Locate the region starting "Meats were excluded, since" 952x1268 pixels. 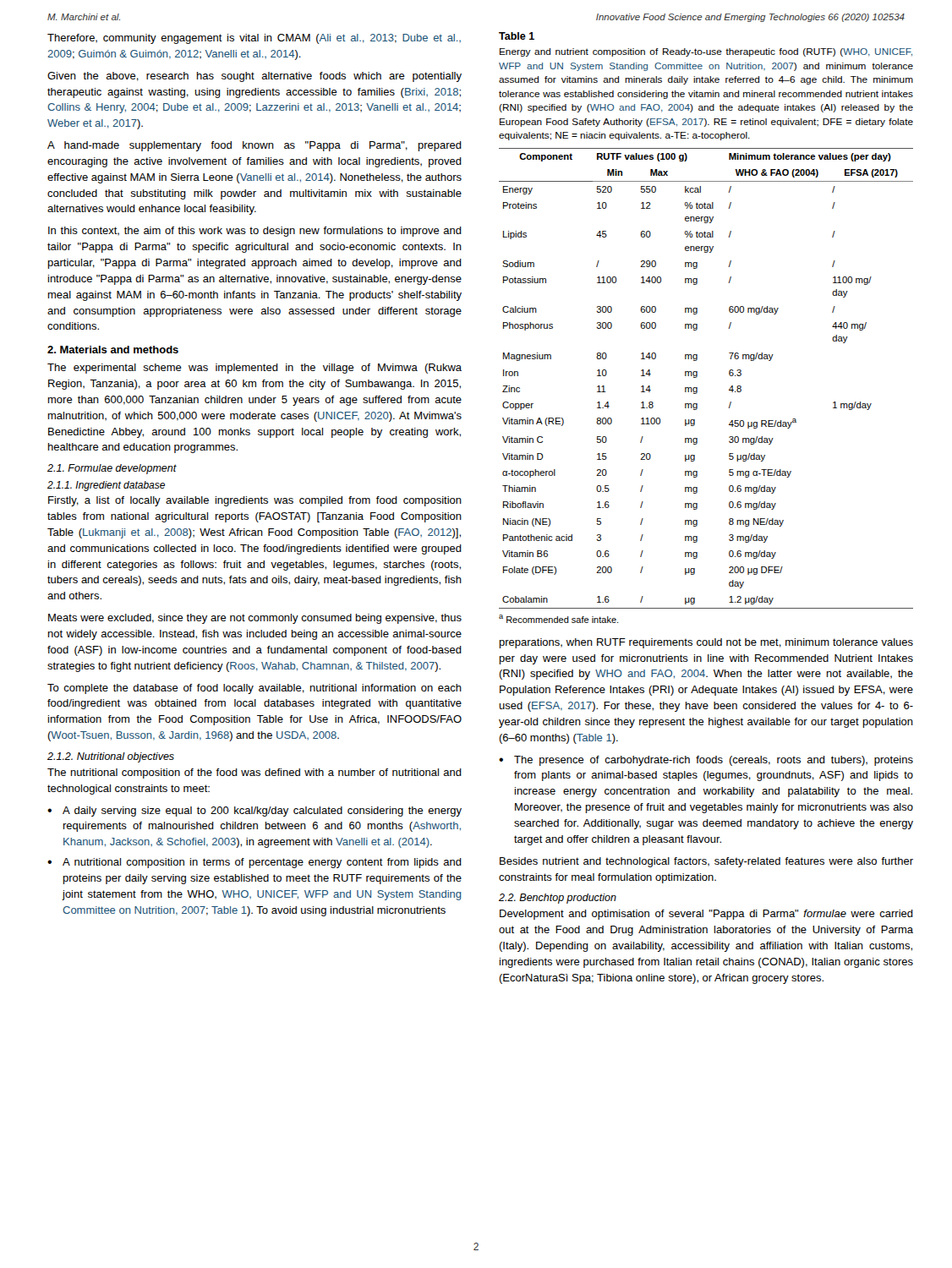coord(254,642)
